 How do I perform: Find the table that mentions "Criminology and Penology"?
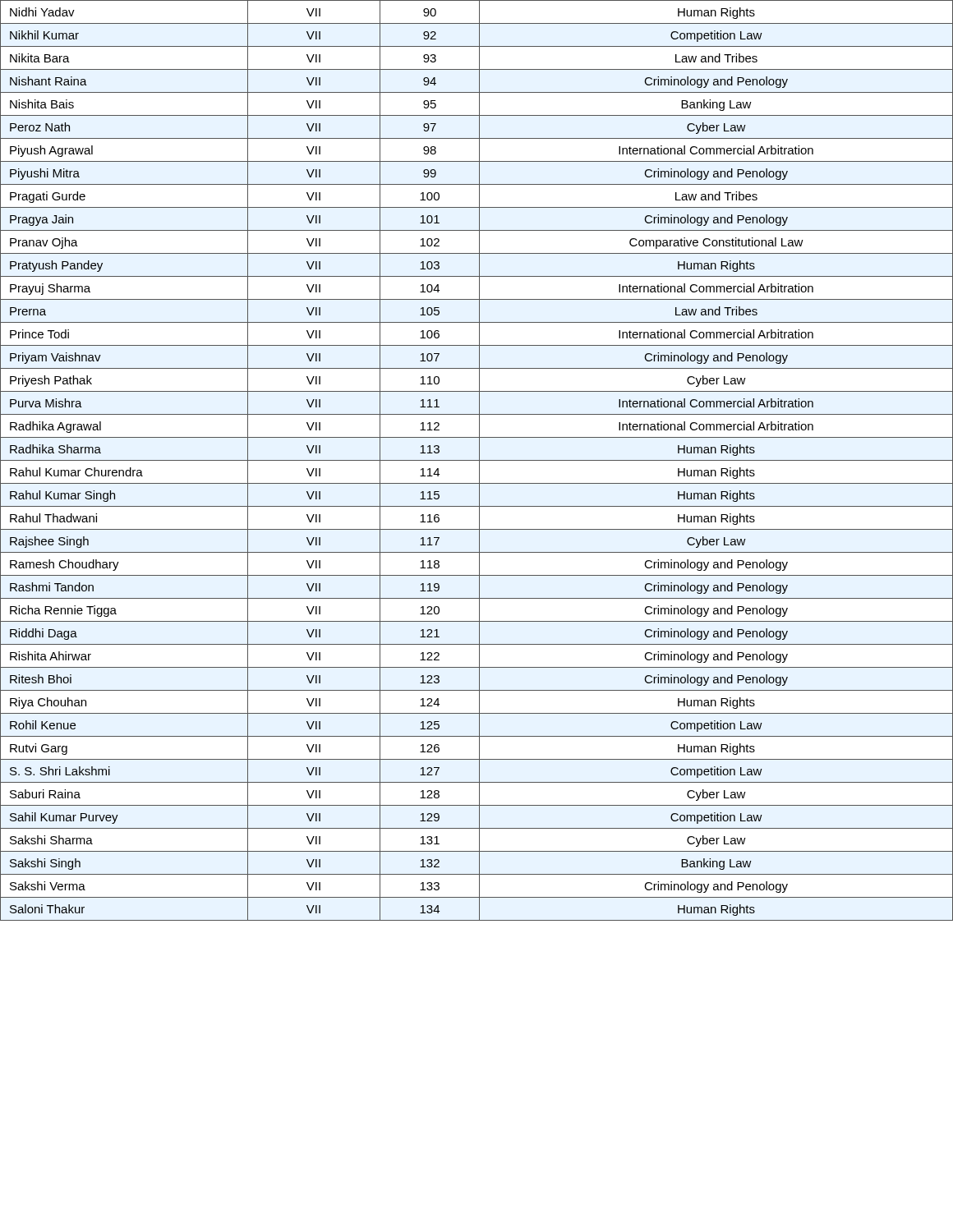tap(476, 460)
